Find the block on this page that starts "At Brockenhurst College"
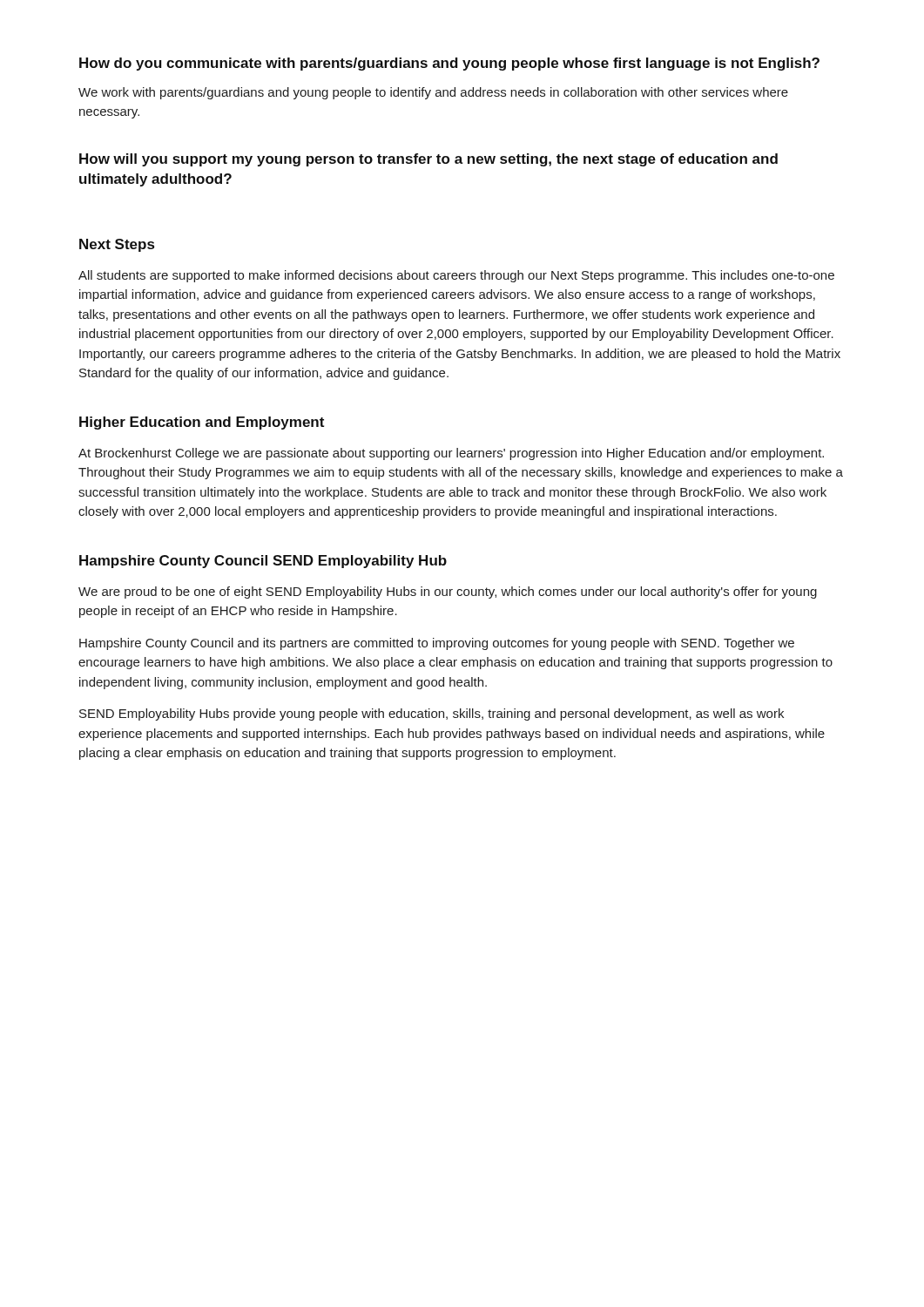This screenshot has width=924, height=1307. pos(461,482)
